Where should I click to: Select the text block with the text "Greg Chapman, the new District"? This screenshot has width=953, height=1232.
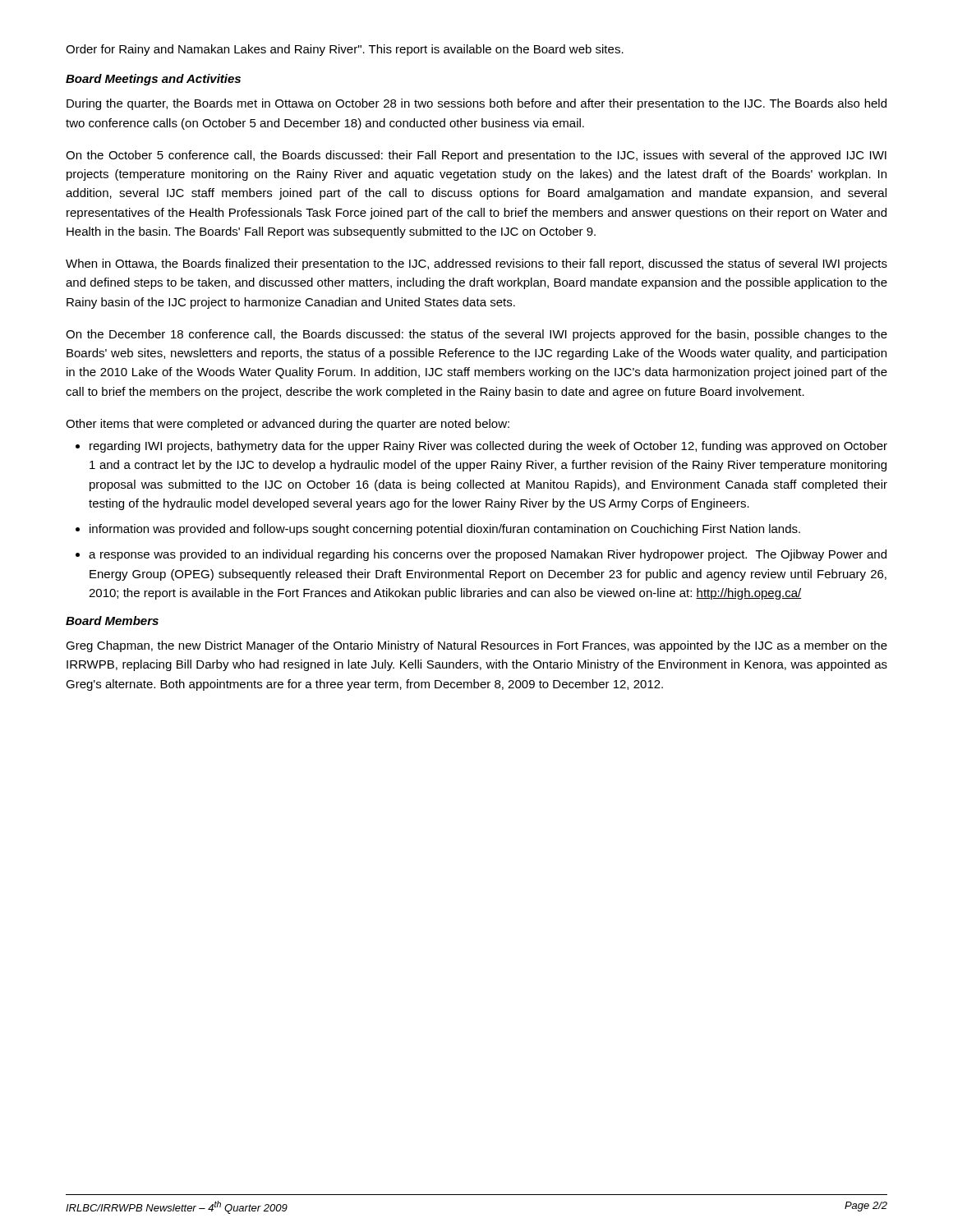coord(476,664)
